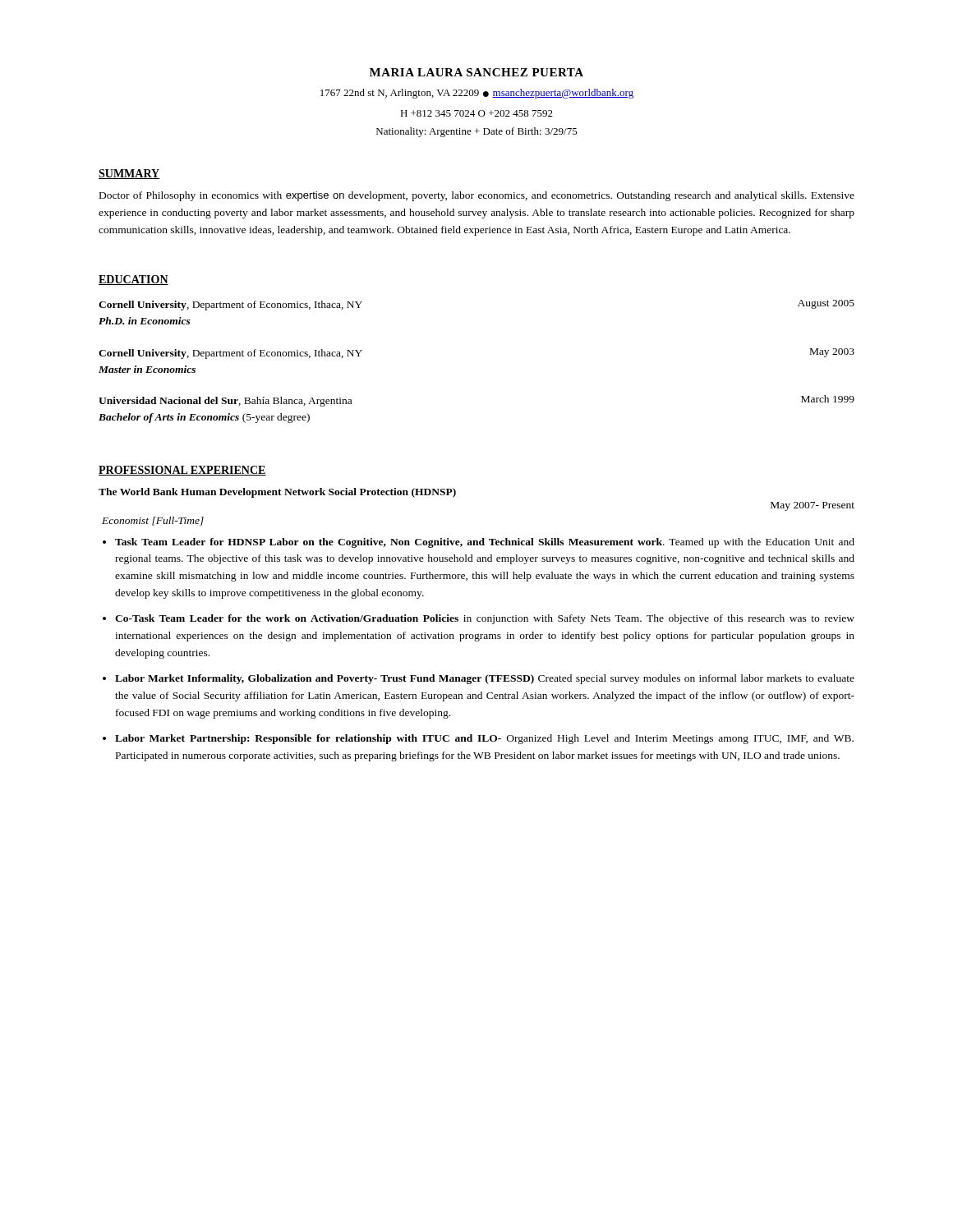Locate the list item that reads "Co-Task Team Leader for"

pos(485,635)
